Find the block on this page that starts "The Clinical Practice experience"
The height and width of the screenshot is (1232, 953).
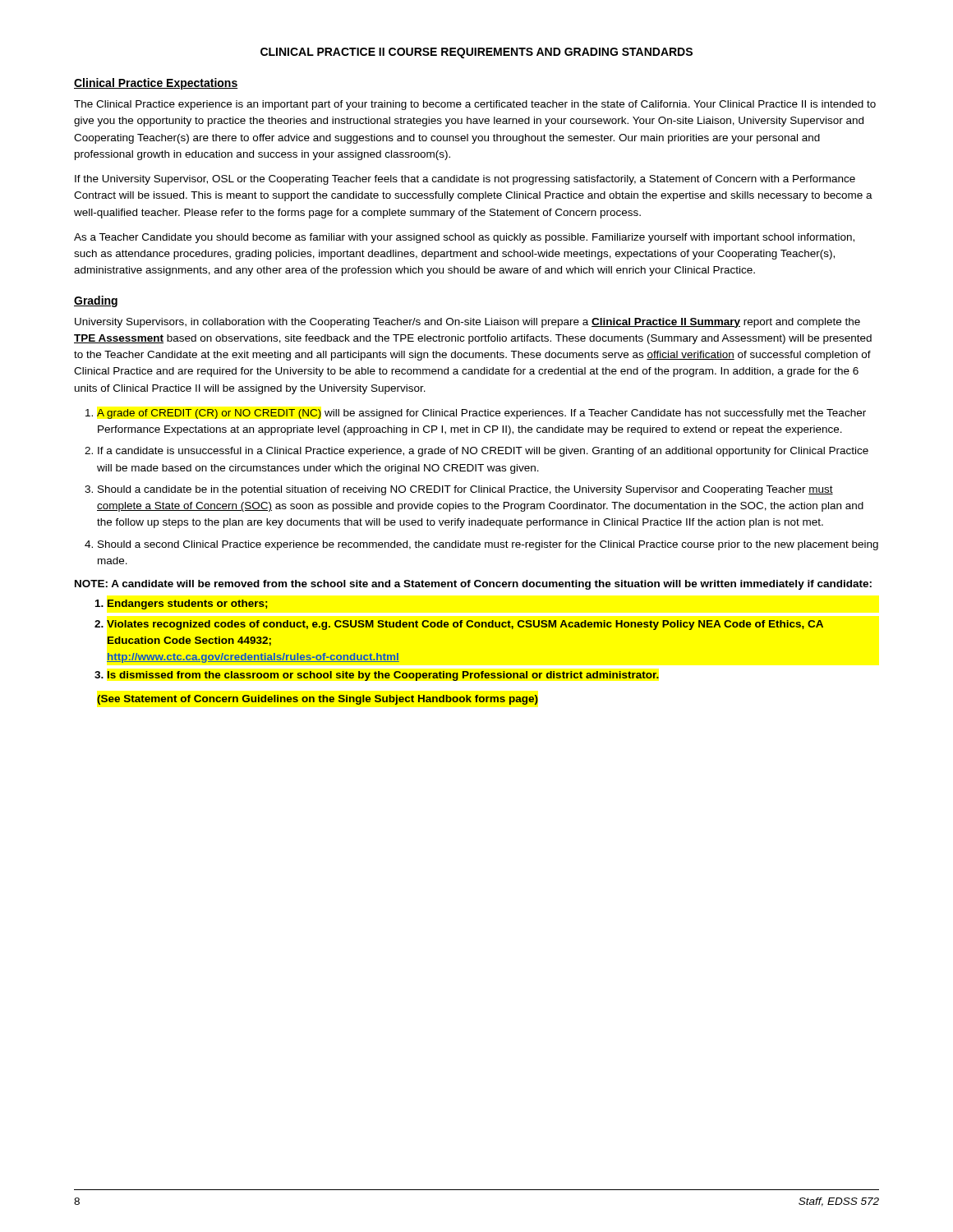(x=475, y=129)
